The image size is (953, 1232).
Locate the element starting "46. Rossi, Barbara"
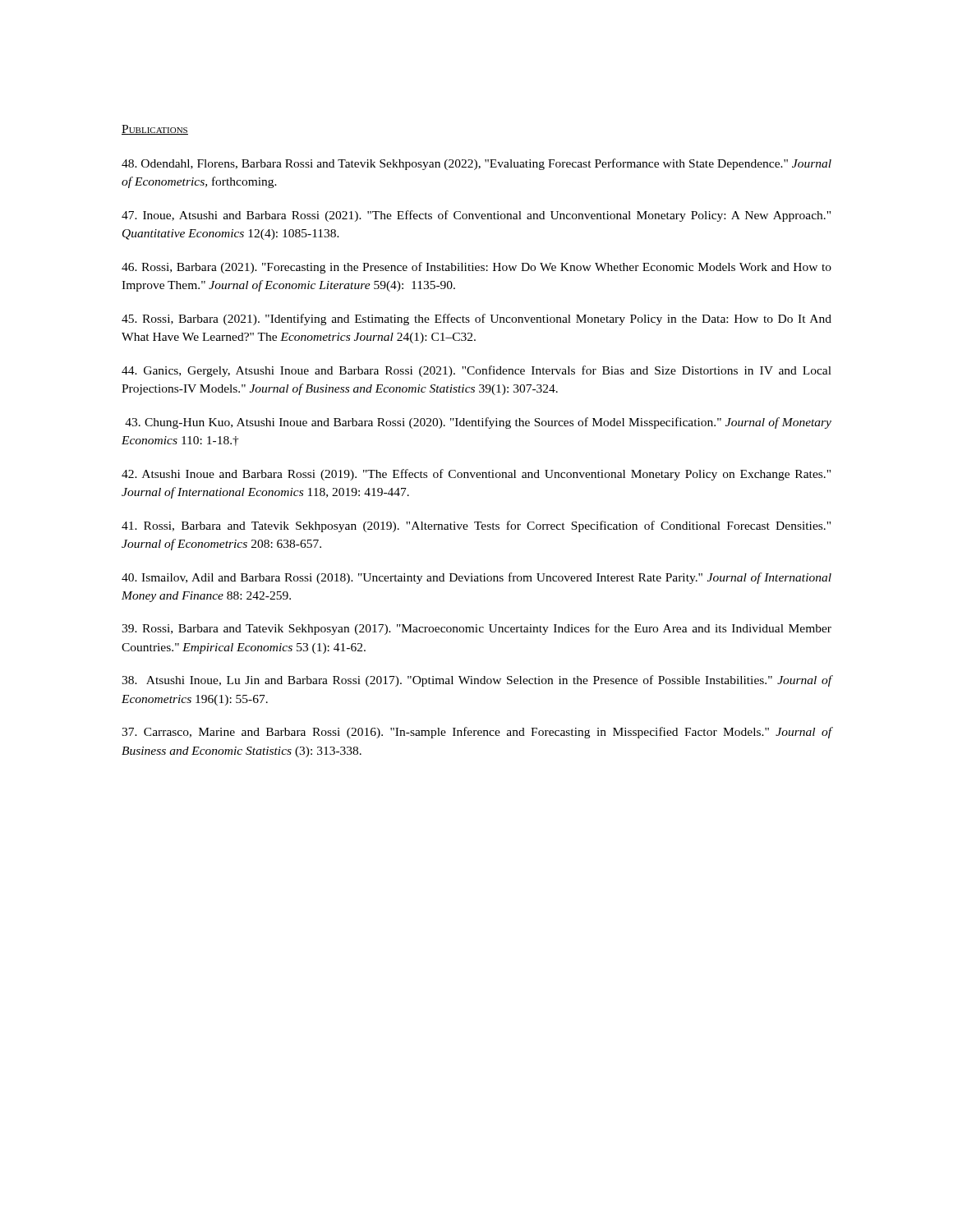click(x=476, y=276)
